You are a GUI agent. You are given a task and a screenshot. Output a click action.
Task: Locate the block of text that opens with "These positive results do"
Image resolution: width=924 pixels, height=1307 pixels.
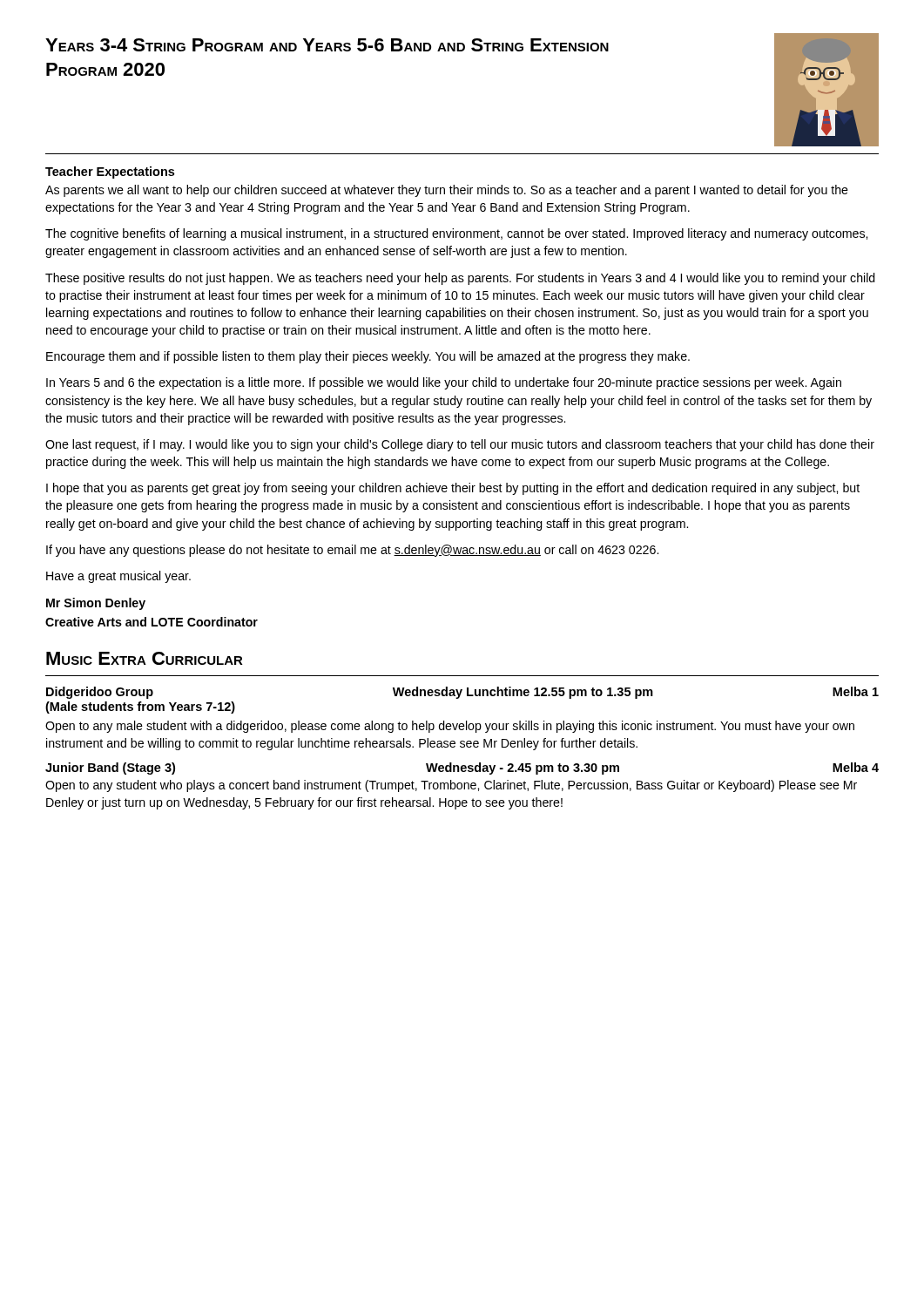(x=460, y=304)
